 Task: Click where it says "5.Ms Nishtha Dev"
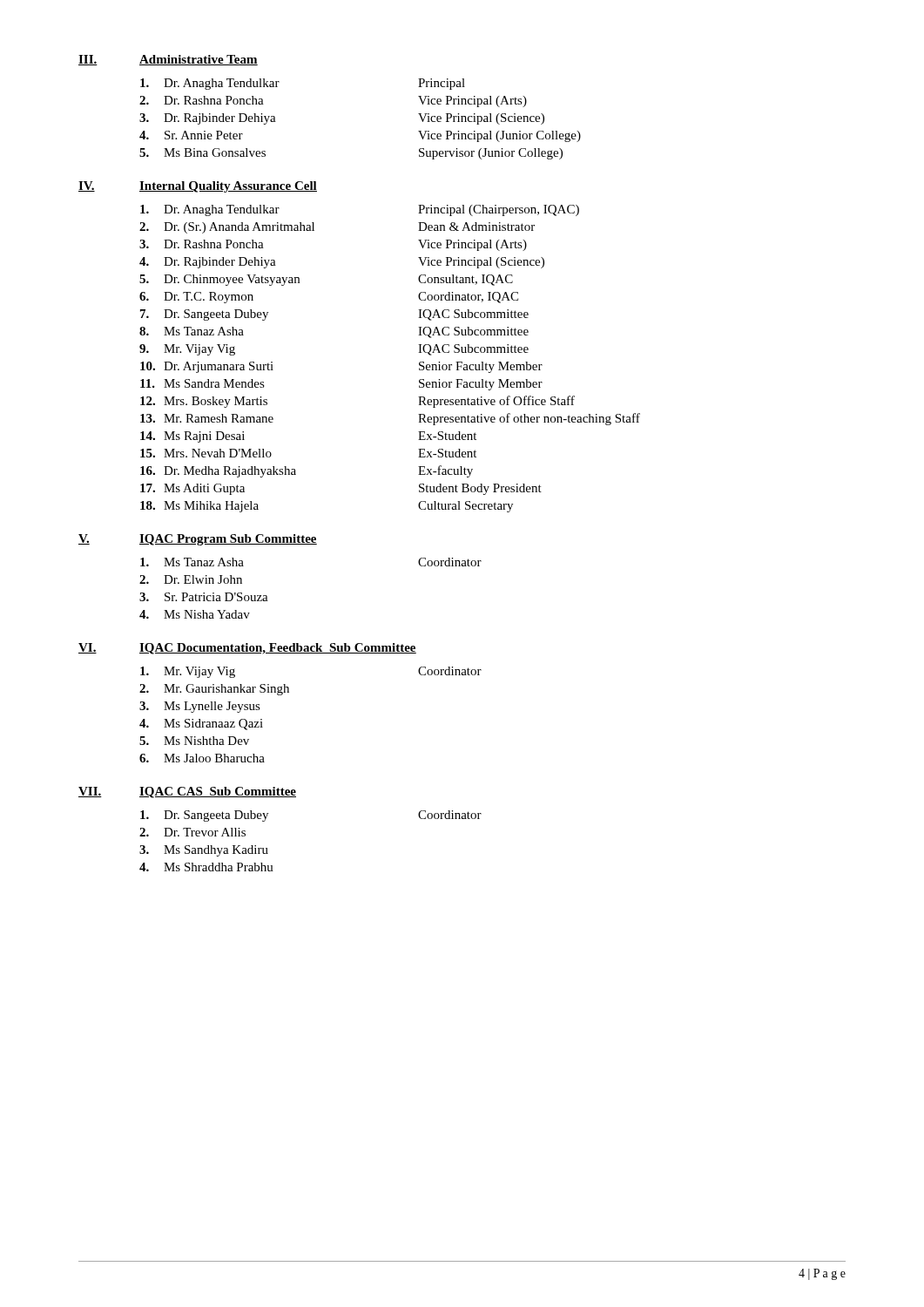194,741
